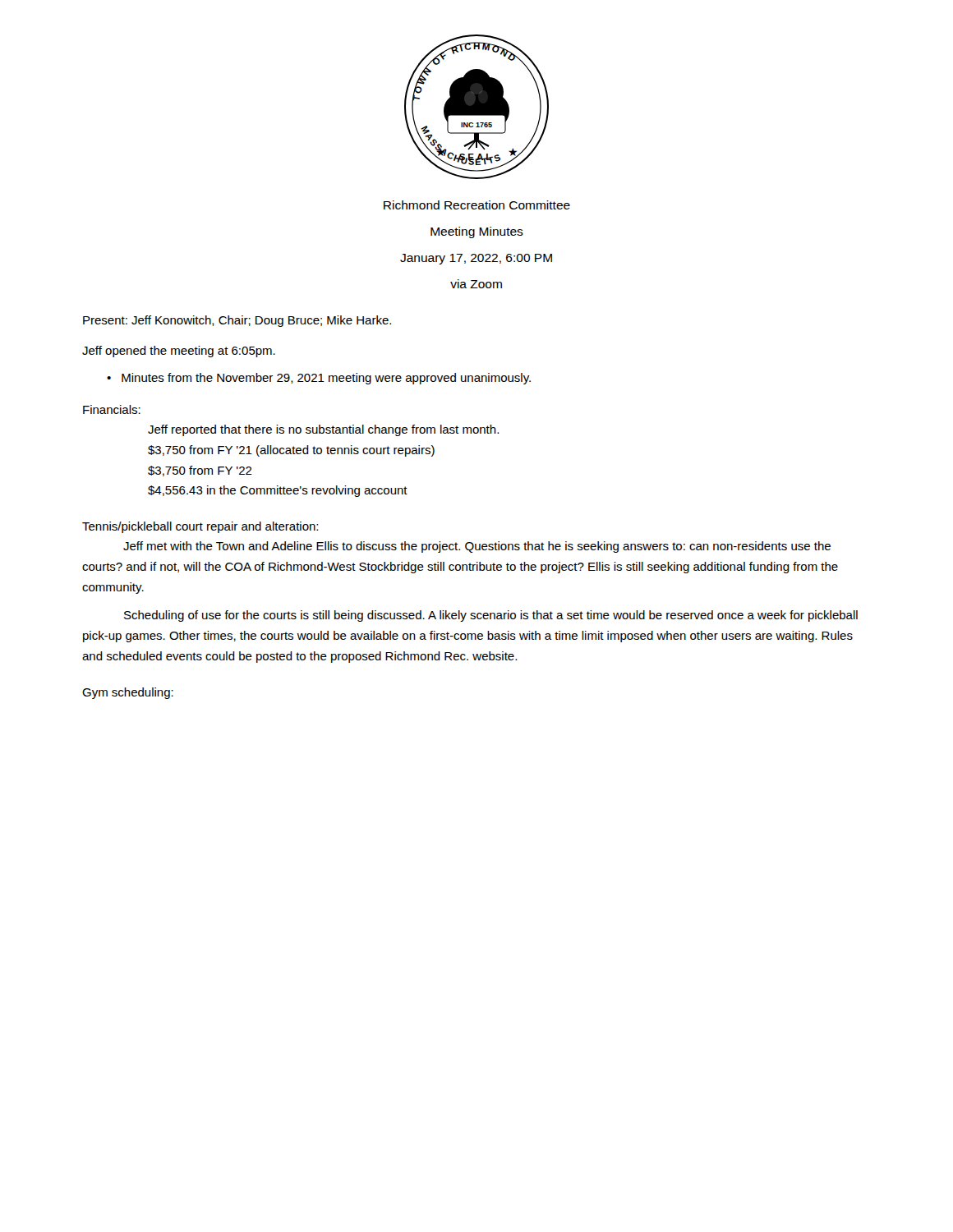Find the text block that reads "Present: Jeff Konowitch, Chair;"

pyautogui.click(x=237, y=320)
